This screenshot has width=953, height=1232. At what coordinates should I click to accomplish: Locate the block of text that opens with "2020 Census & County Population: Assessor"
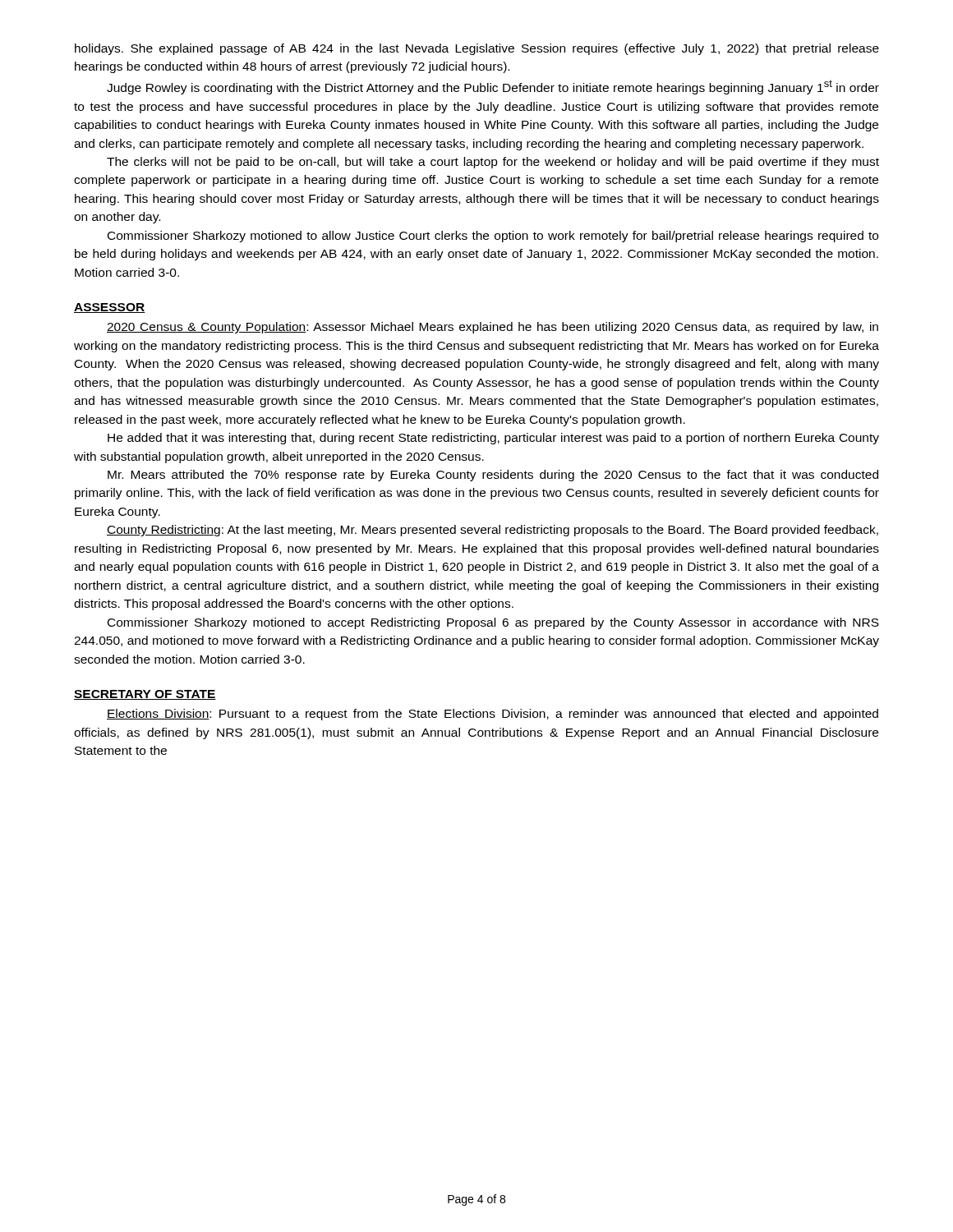point(476,373)
